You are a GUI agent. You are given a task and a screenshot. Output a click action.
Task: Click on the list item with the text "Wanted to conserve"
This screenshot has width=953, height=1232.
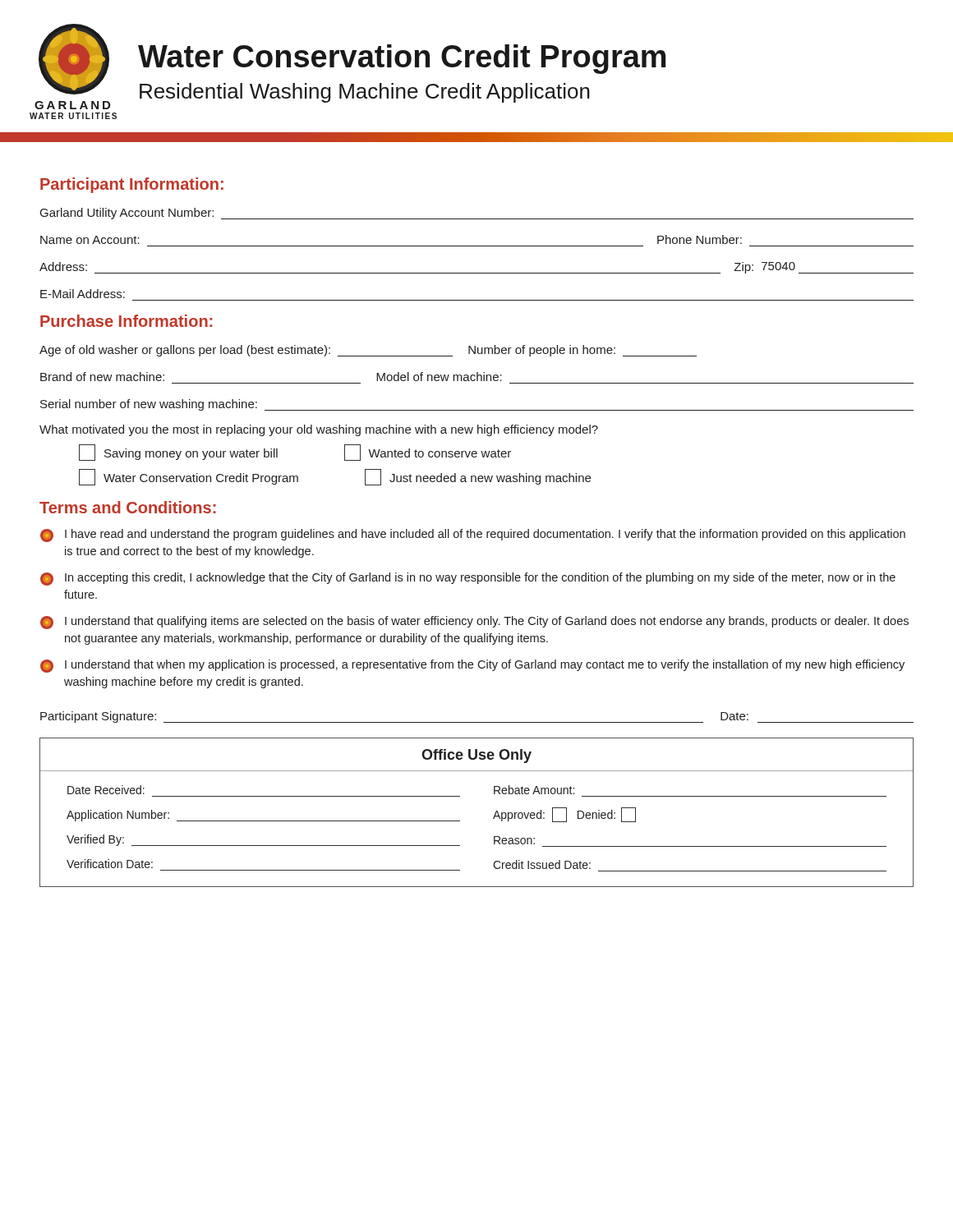tap(428, 453)
